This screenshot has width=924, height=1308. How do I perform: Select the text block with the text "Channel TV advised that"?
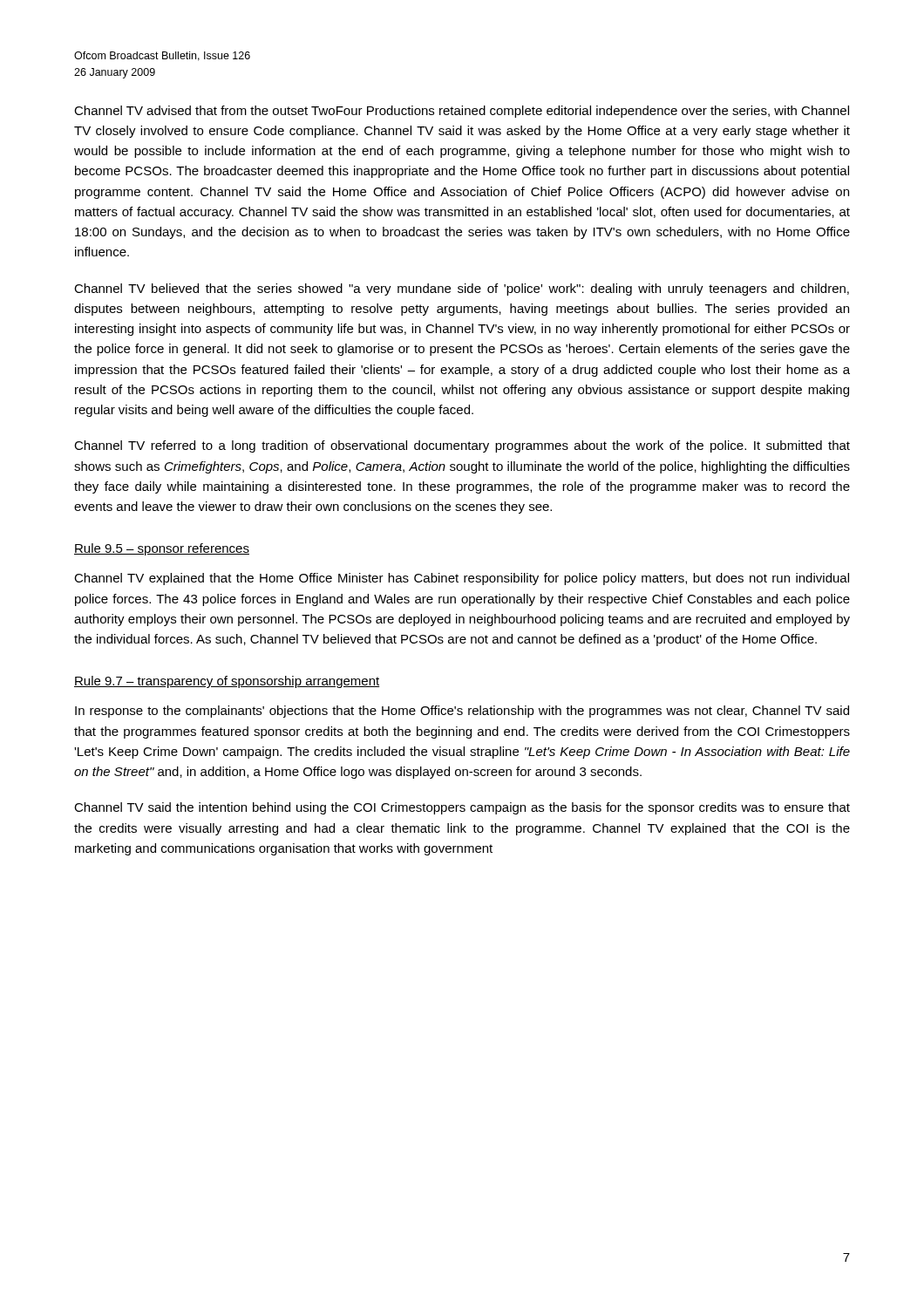[462, 181]
